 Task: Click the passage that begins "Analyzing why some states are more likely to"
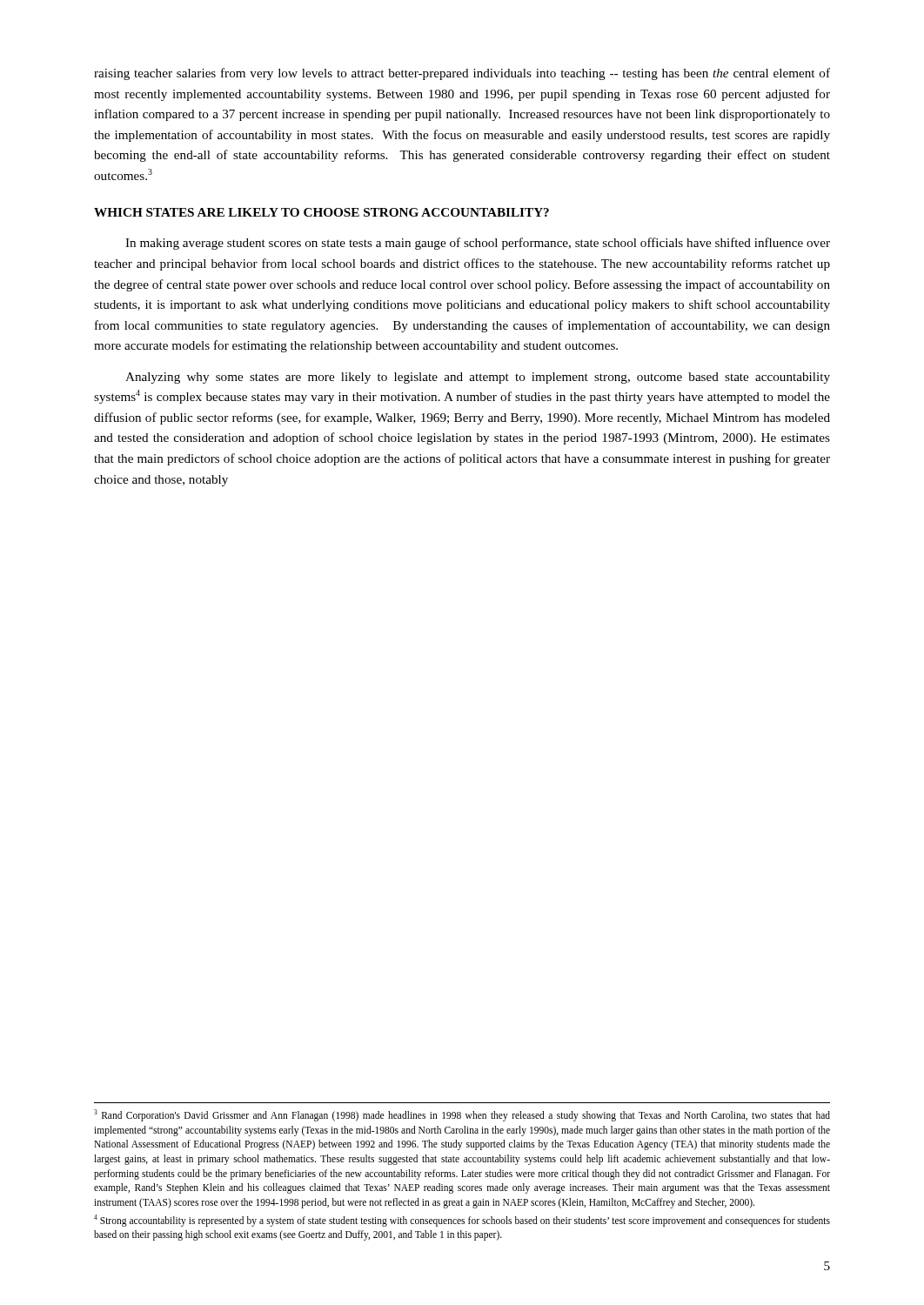(462, 427)
